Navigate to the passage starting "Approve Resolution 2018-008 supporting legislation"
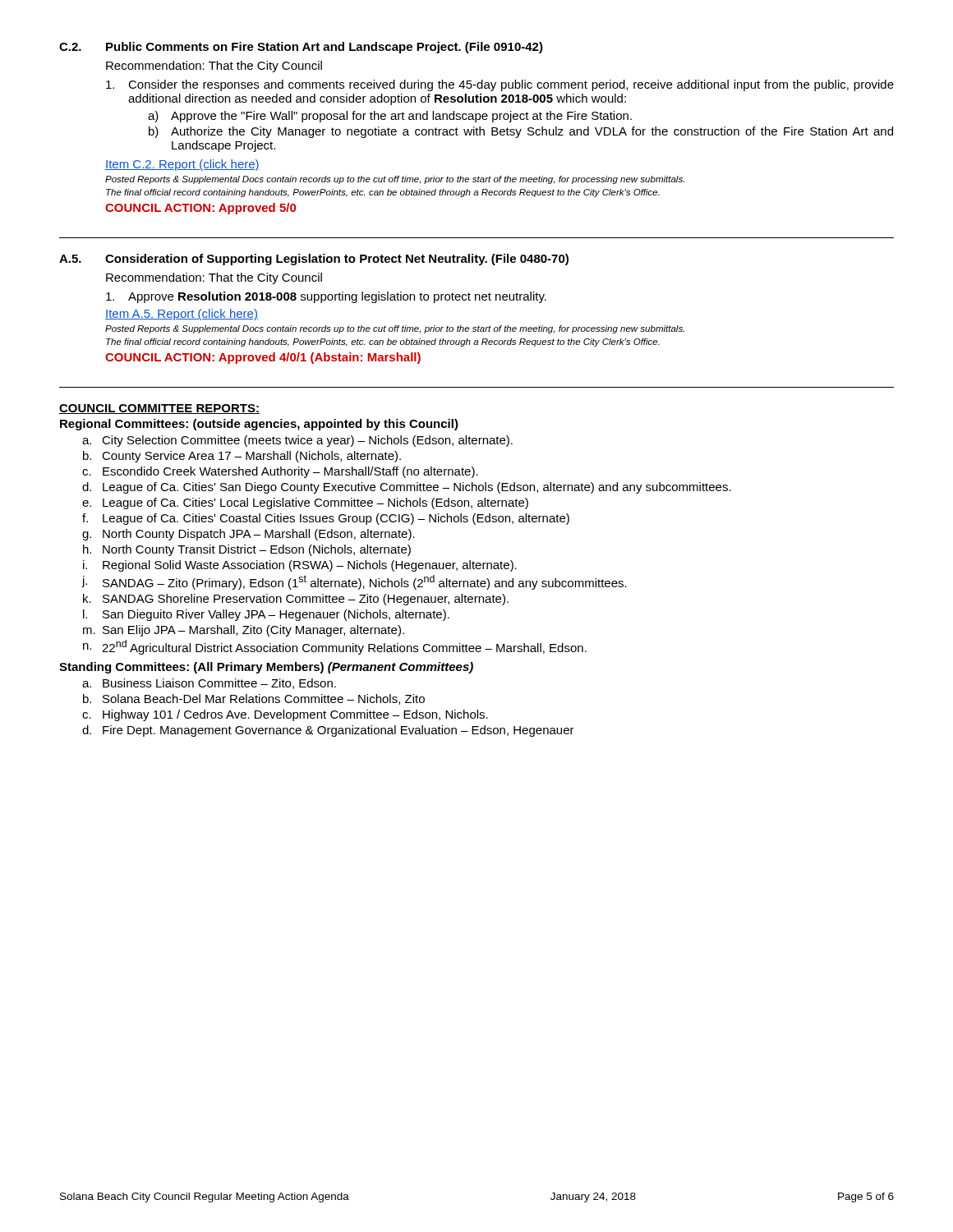Viewport: 953px width, 1232px height. tap(499, 296)
